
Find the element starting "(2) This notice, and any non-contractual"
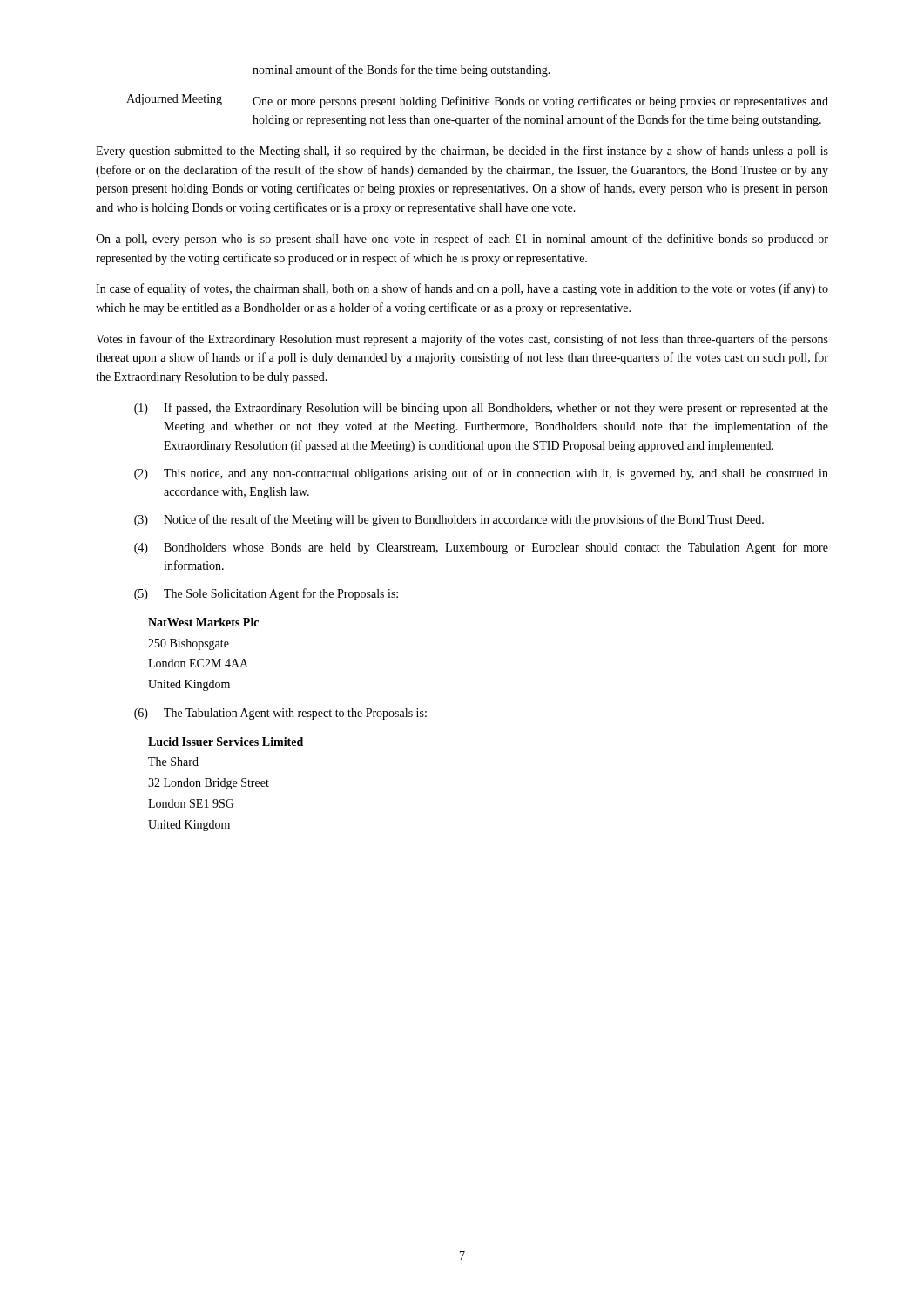pyautogui.click(x=462, y=483)
